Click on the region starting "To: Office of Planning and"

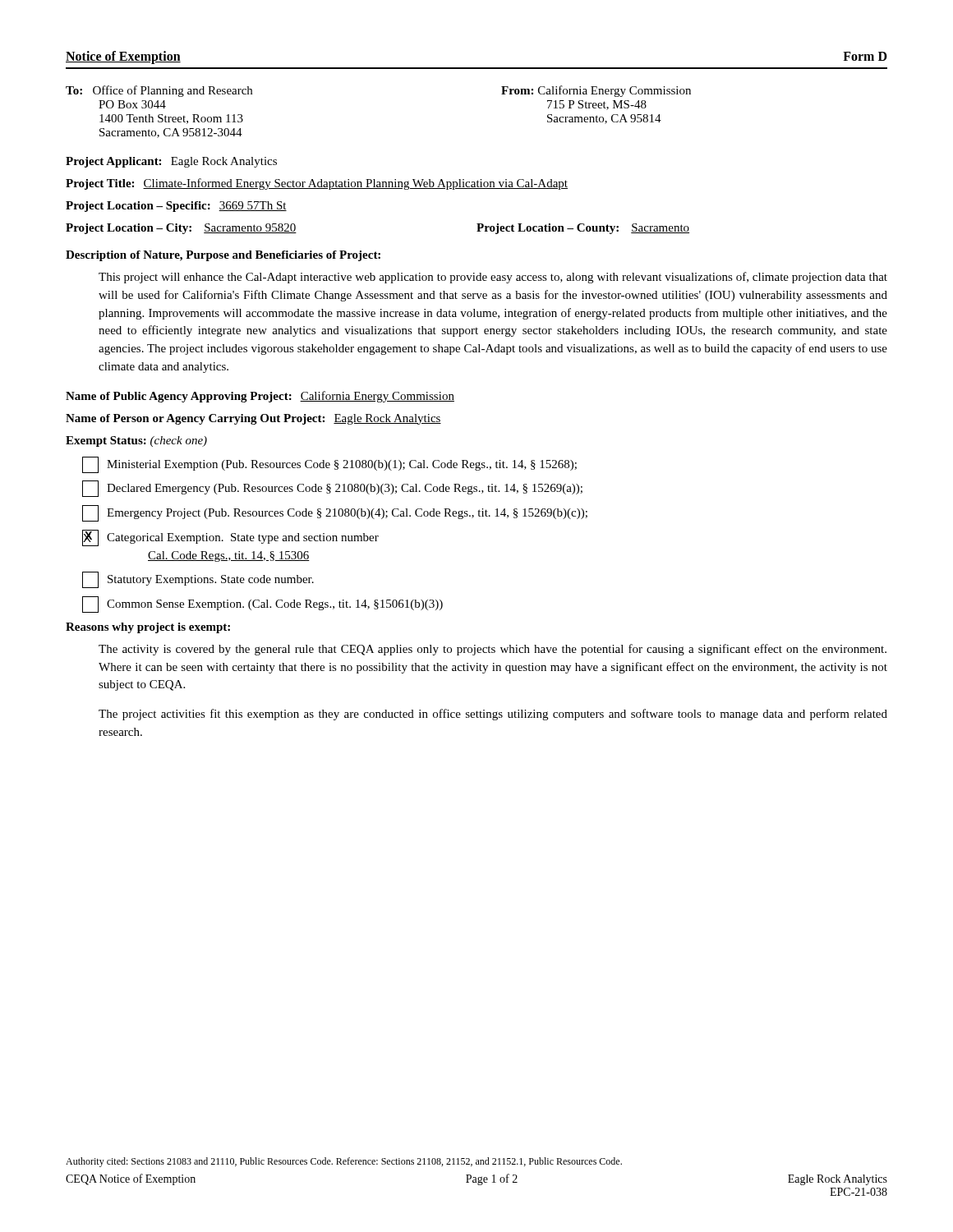pyautogui.click(x=154, y=91)
